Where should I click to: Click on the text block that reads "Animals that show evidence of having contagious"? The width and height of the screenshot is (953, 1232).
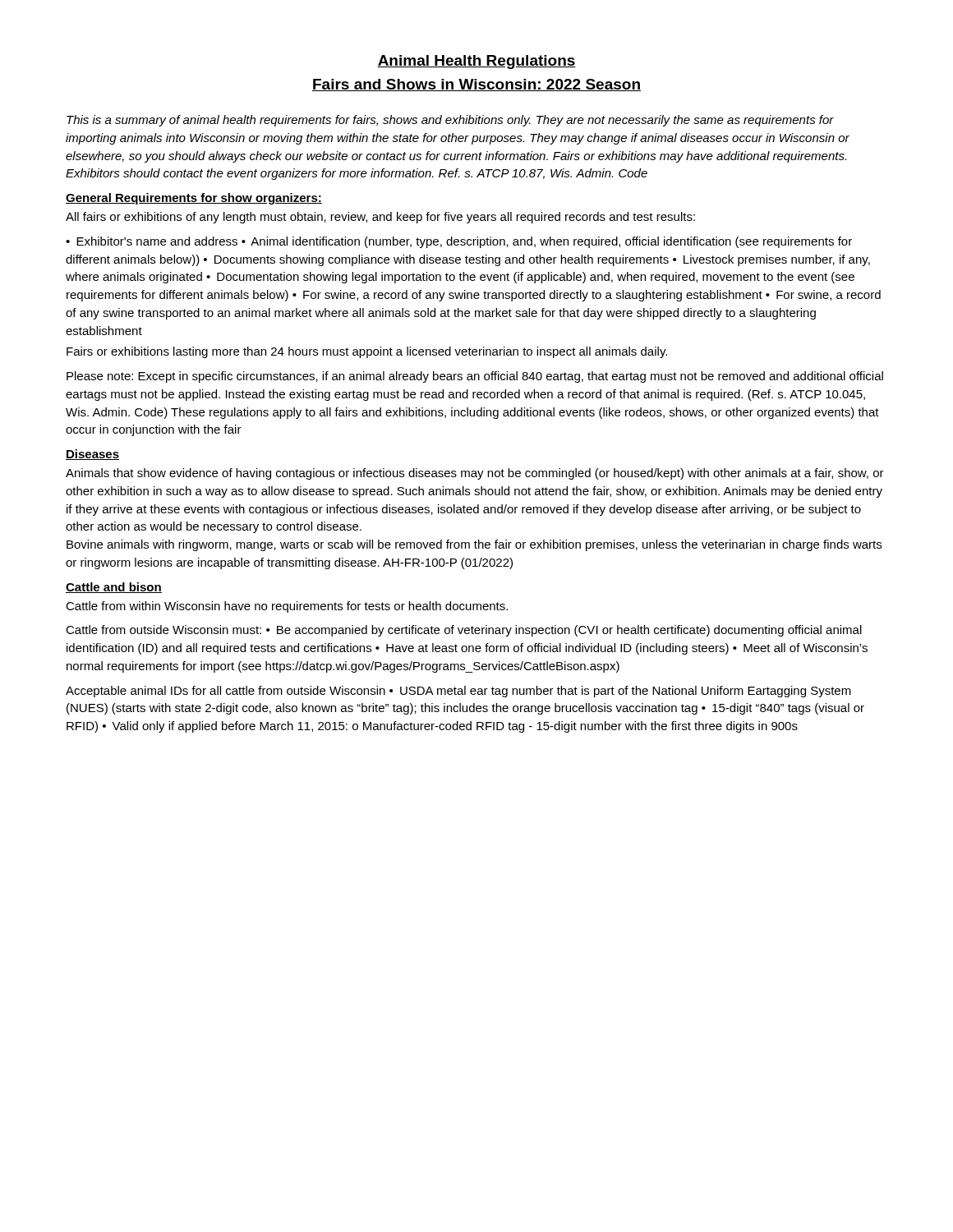click(475, 517)
